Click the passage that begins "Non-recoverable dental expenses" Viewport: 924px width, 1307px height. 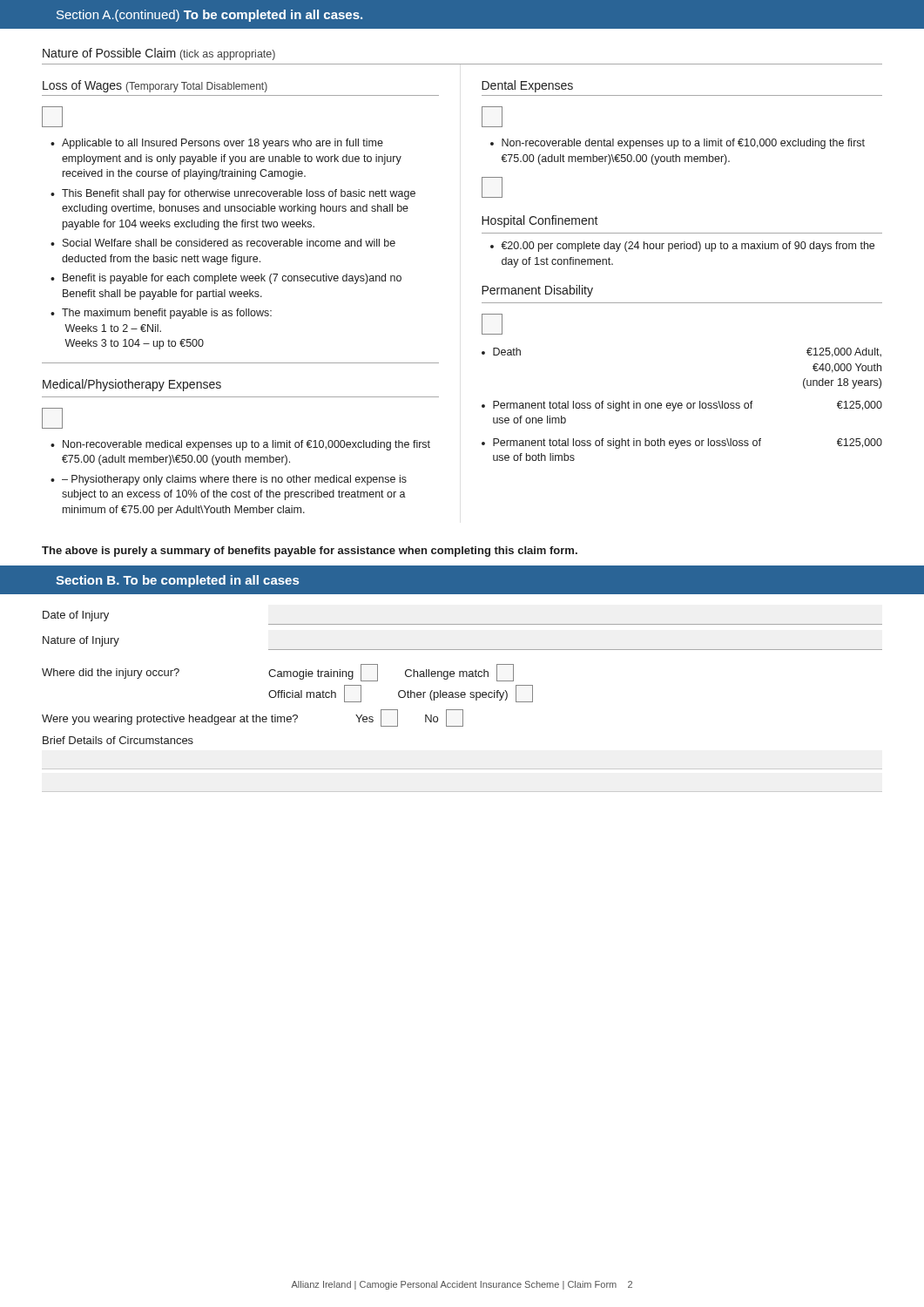click(x=683, y=151)
